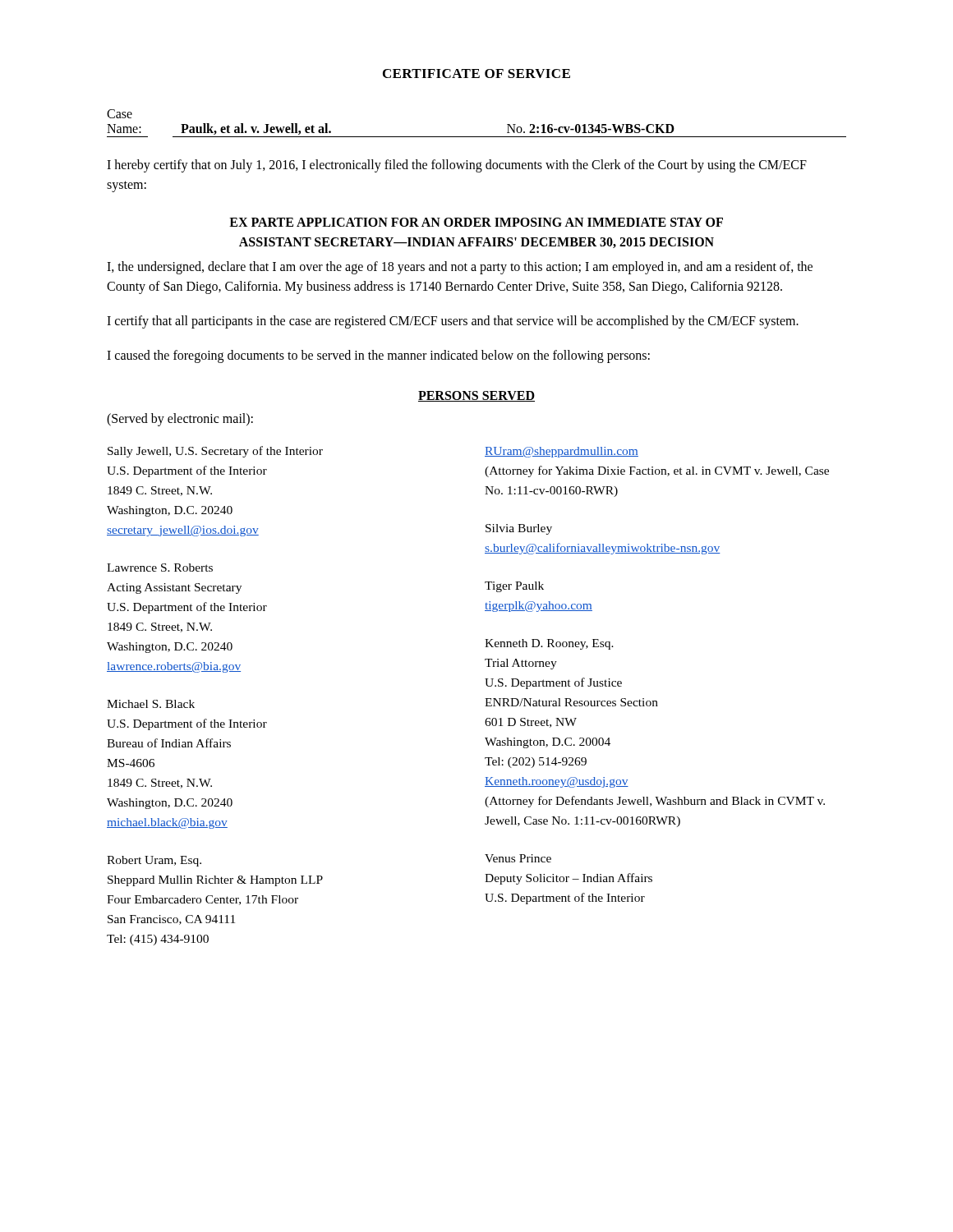Viewport: 953px width, 1232px height.
Task: Locate the section header that says "PERSONS SERVED"
Action: [x=476, y=395]
